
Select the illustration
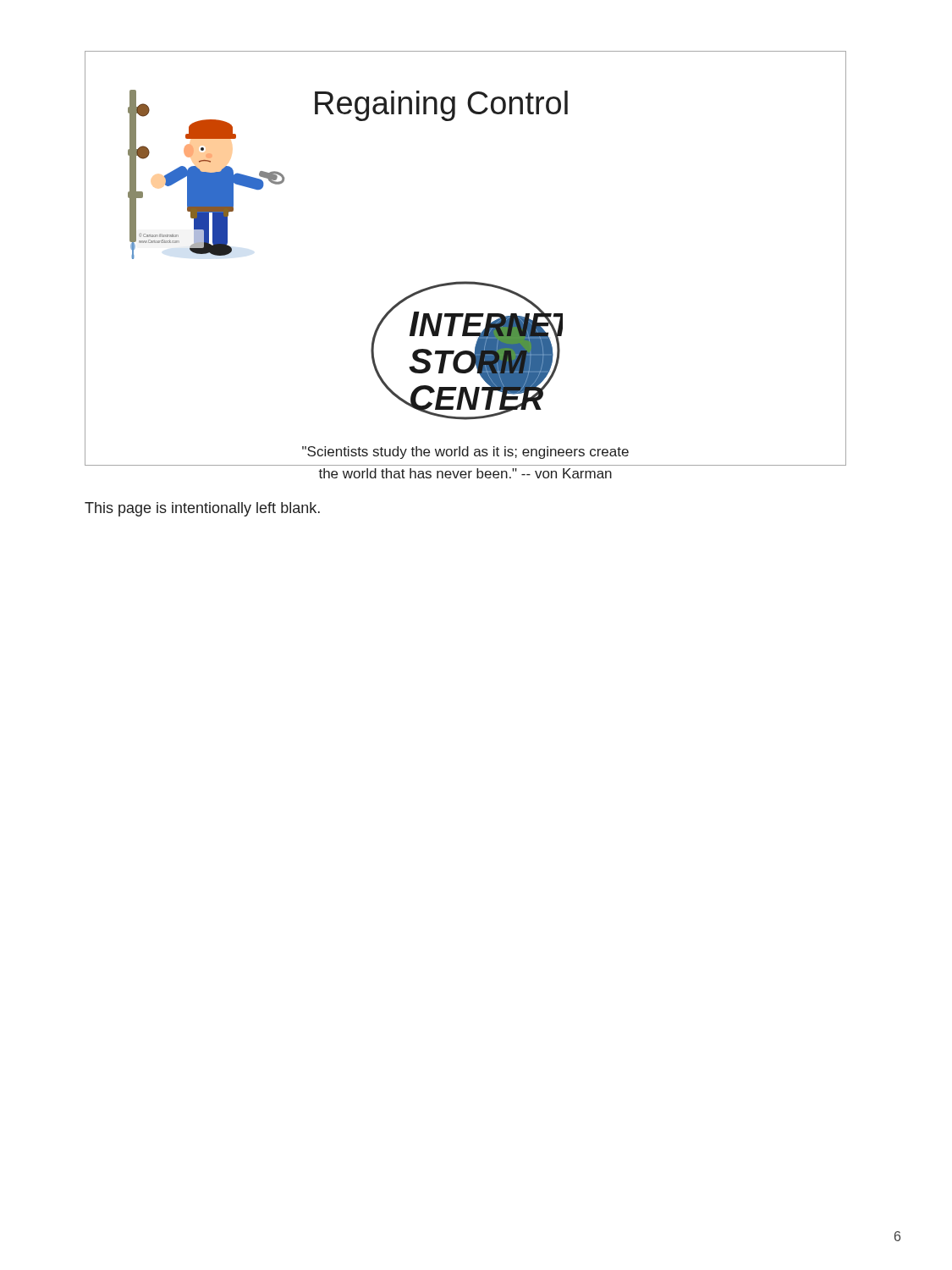tap(465, 258)
